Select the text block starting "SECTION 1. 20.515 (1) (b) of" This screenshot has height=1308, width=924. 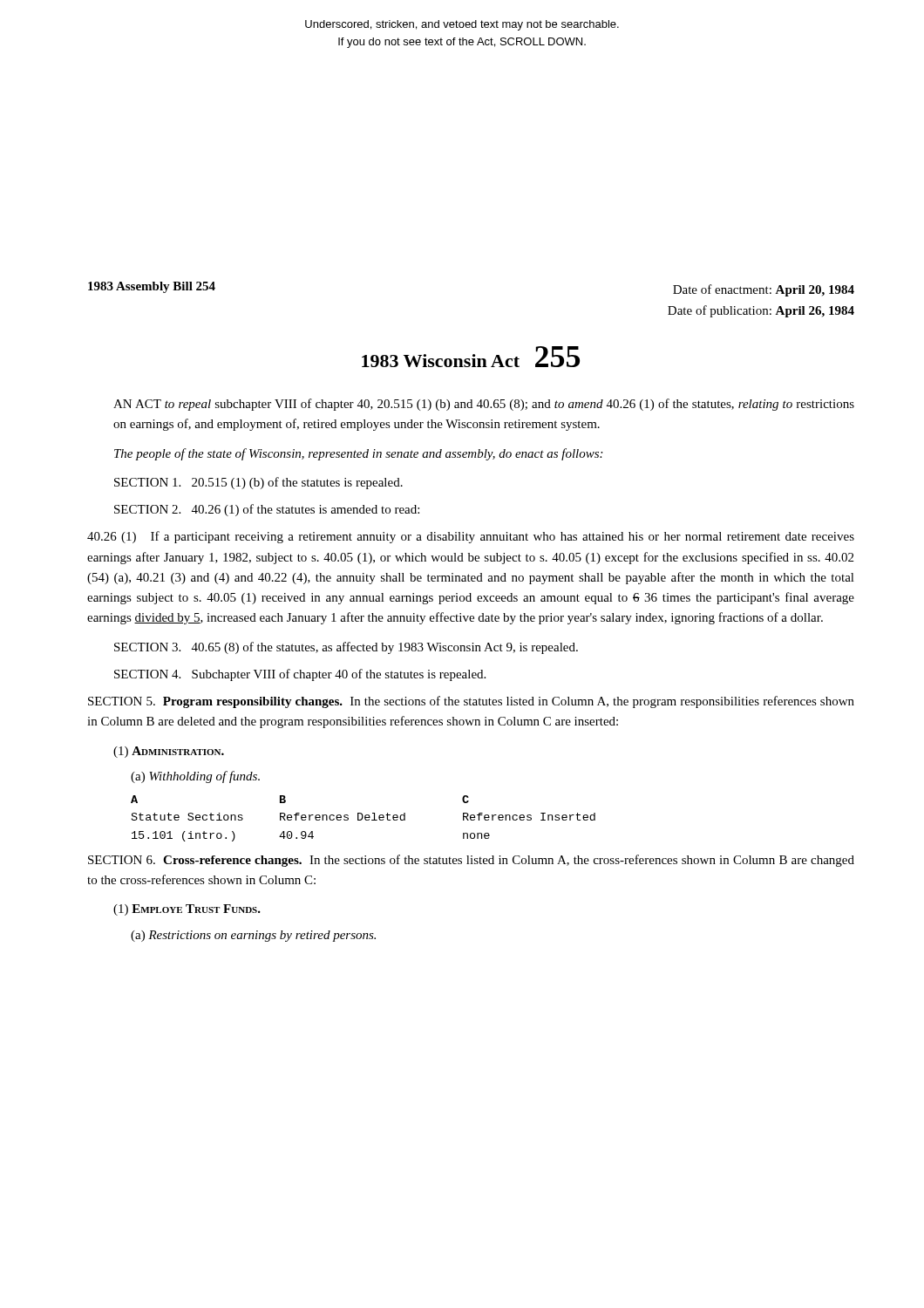(258, 482)
